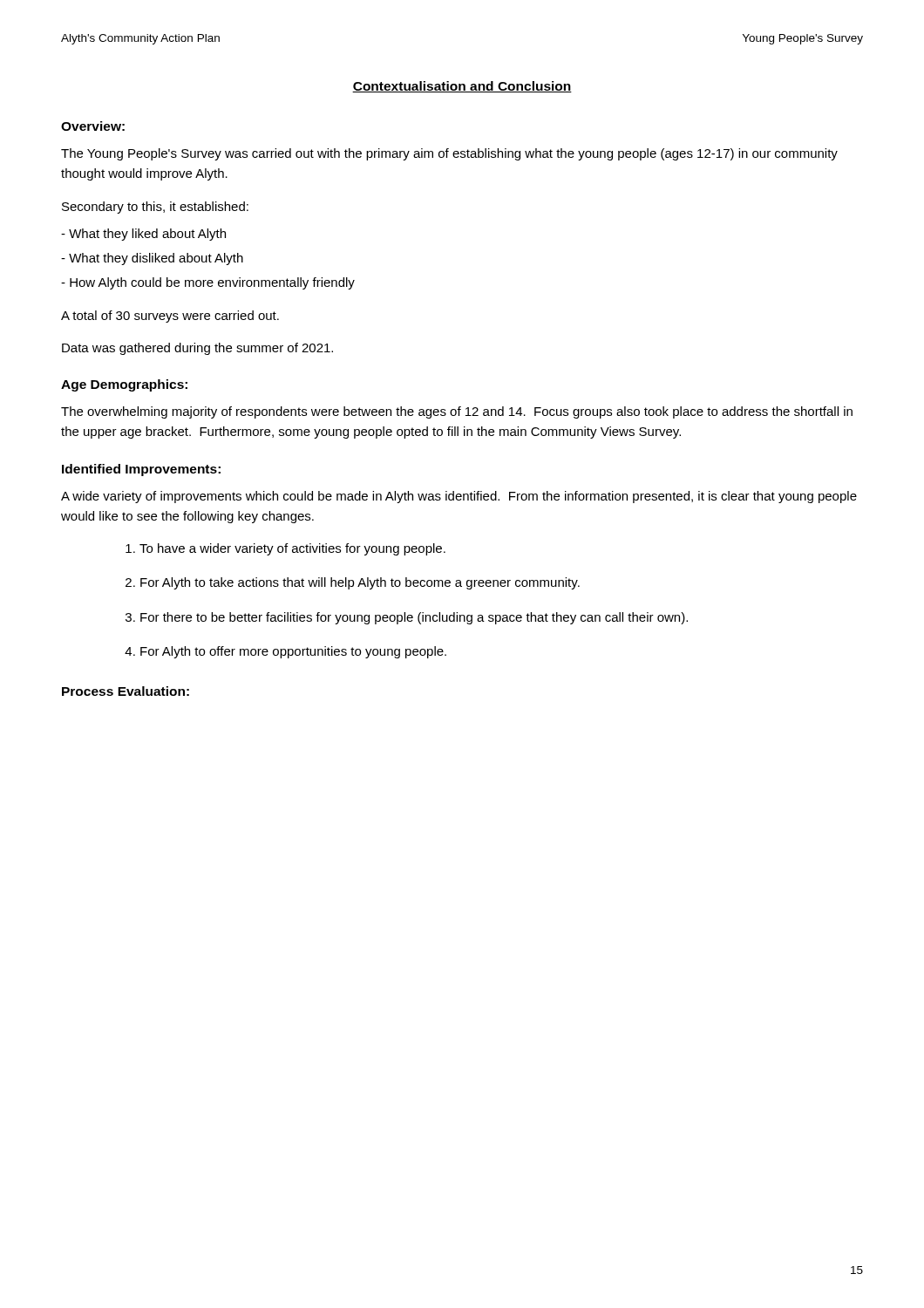
Task: Click on the list item with the text "To have a wider variety of"
Action: (293, 548)
